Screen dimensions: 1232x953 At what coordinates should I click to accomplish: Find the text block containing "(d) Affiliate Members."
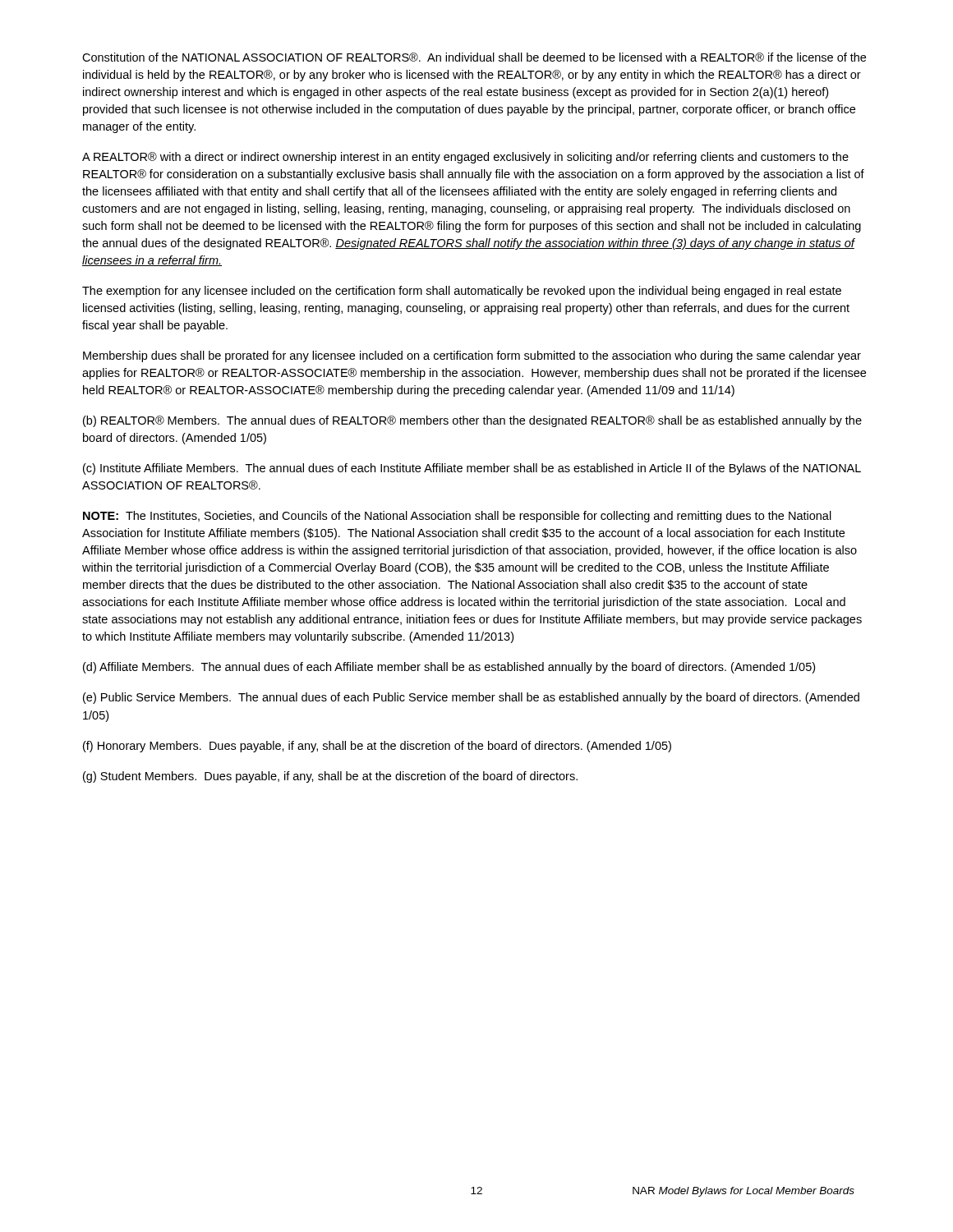click(x=449, y=667)
